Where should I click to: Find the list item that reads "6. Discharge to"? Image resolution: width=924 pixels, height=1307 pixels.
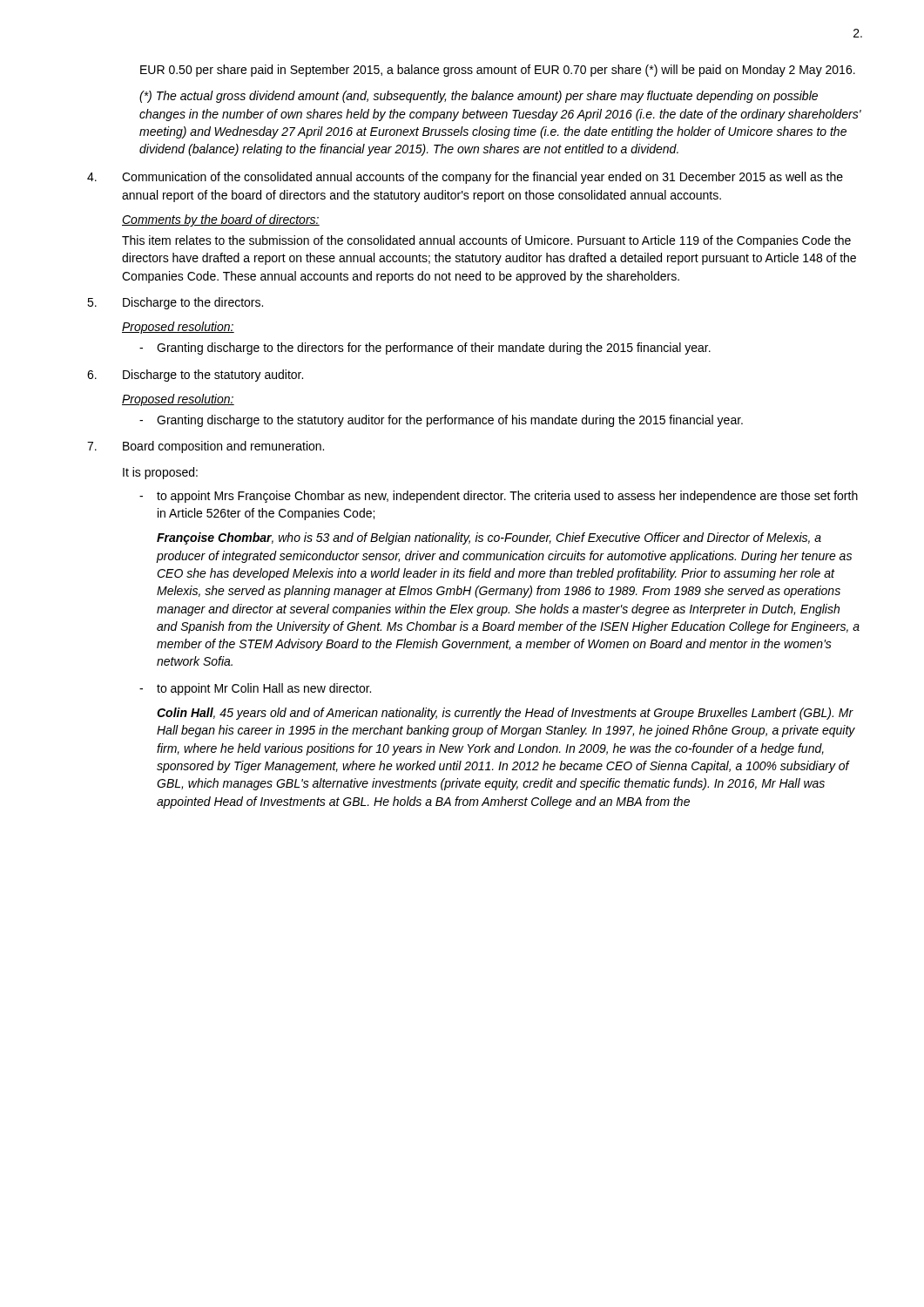195,376
